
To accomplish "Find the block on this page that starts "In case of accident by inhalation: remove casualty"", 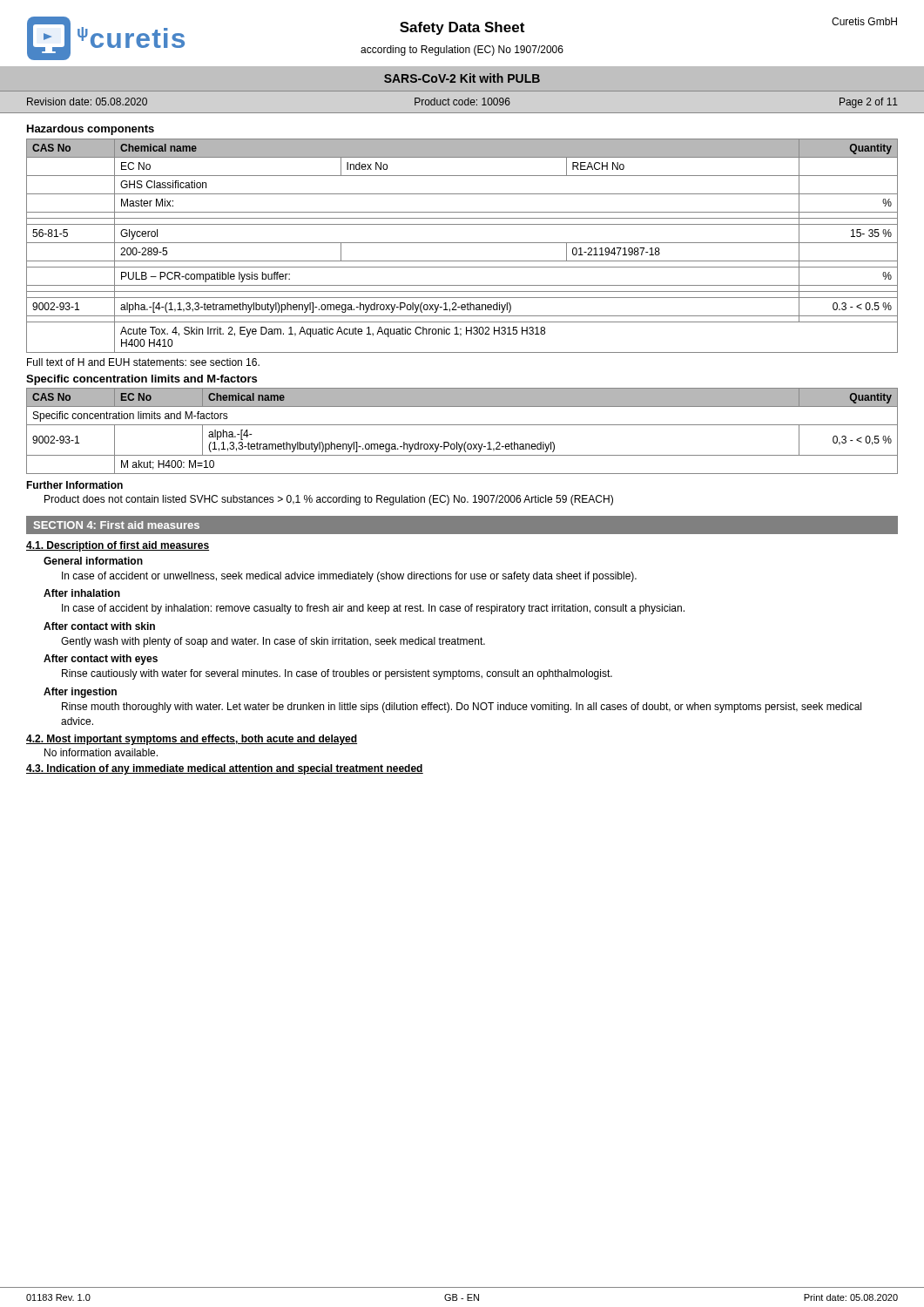I will 373,609.
